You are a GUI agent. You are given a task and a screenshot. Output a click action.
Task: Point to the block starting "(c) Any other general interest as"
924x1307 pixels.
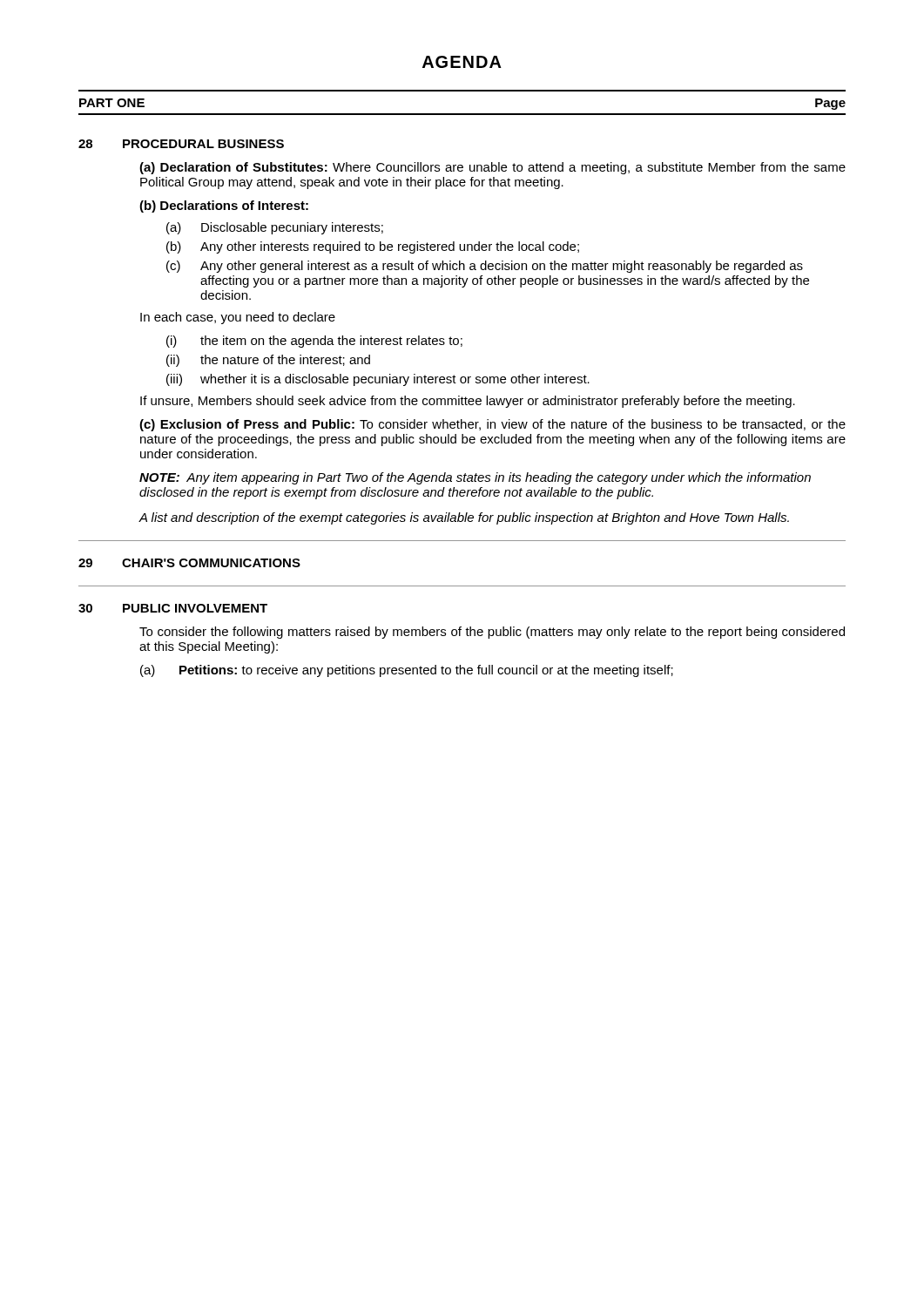coord(506,280)
